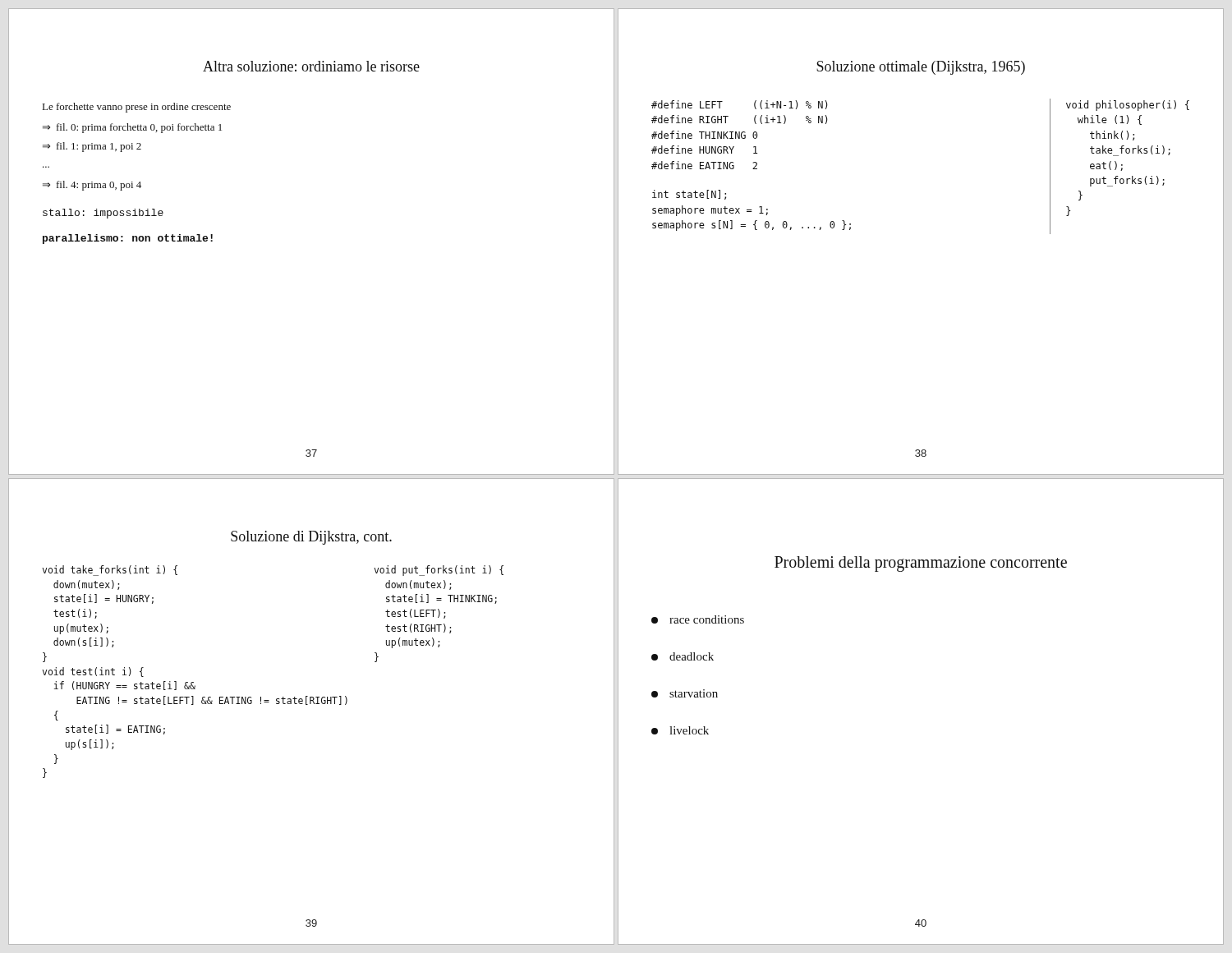Where is the passage that starts "⇒ fil. 4: prima 0,"?
Image resolution: width=1232 pixels, height=953 pixels.
[92, 185]
